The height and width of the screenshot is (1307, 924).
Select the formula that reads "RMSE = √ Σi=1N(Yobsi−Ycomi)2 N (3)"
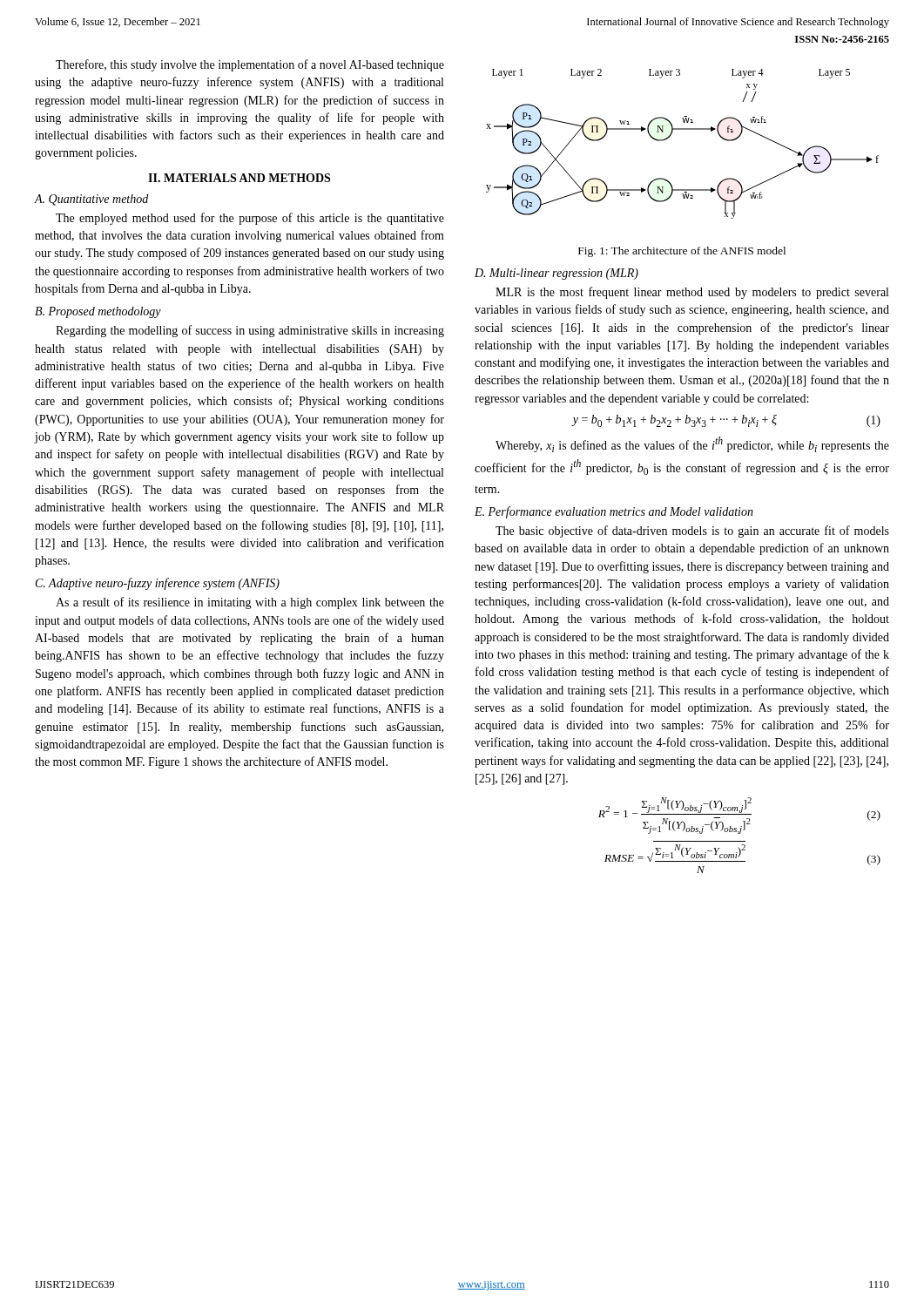coord(686,859)
